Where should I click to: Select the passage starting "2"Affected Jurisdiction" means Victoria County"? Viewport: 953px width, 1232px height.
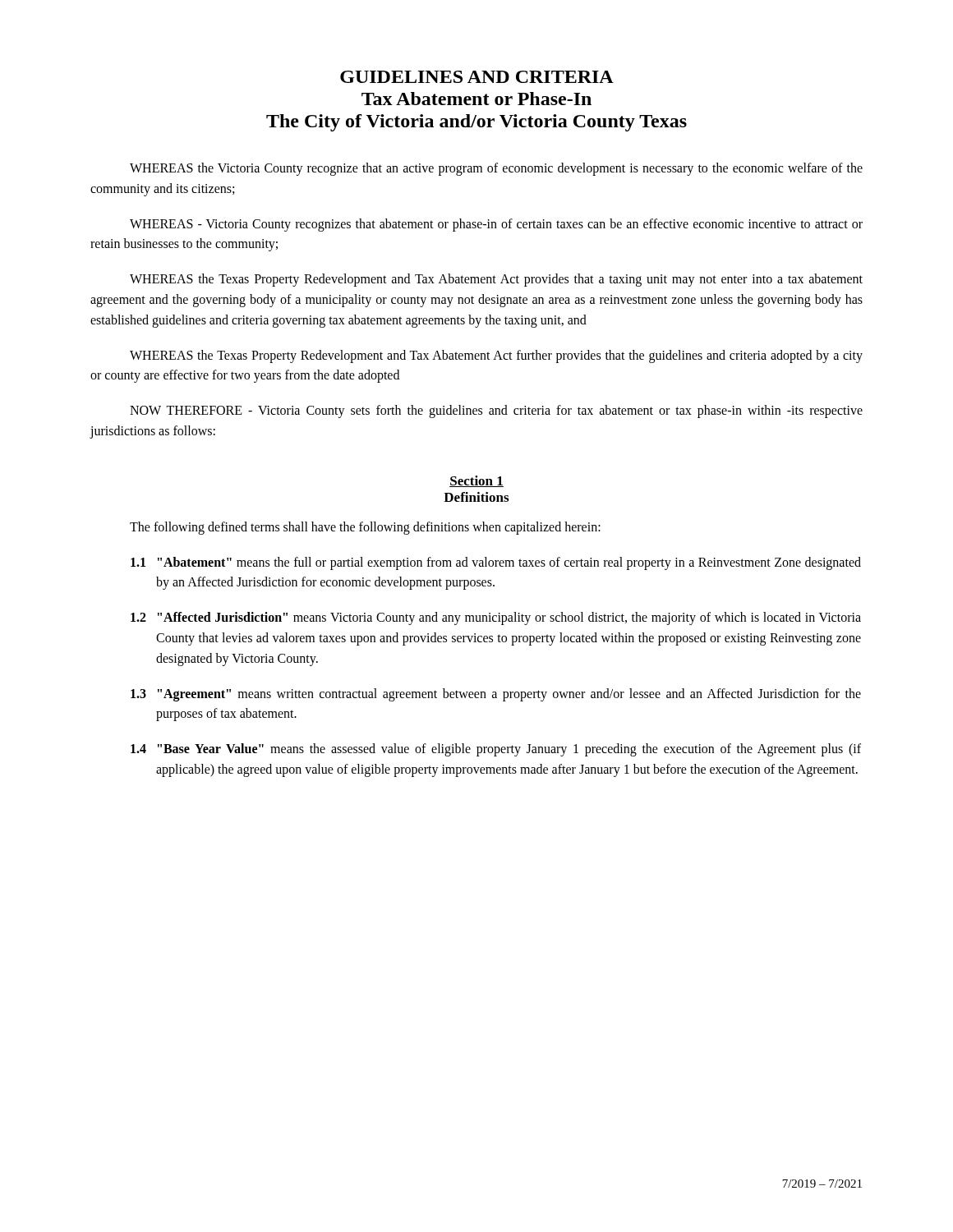[x=476, y=638]
